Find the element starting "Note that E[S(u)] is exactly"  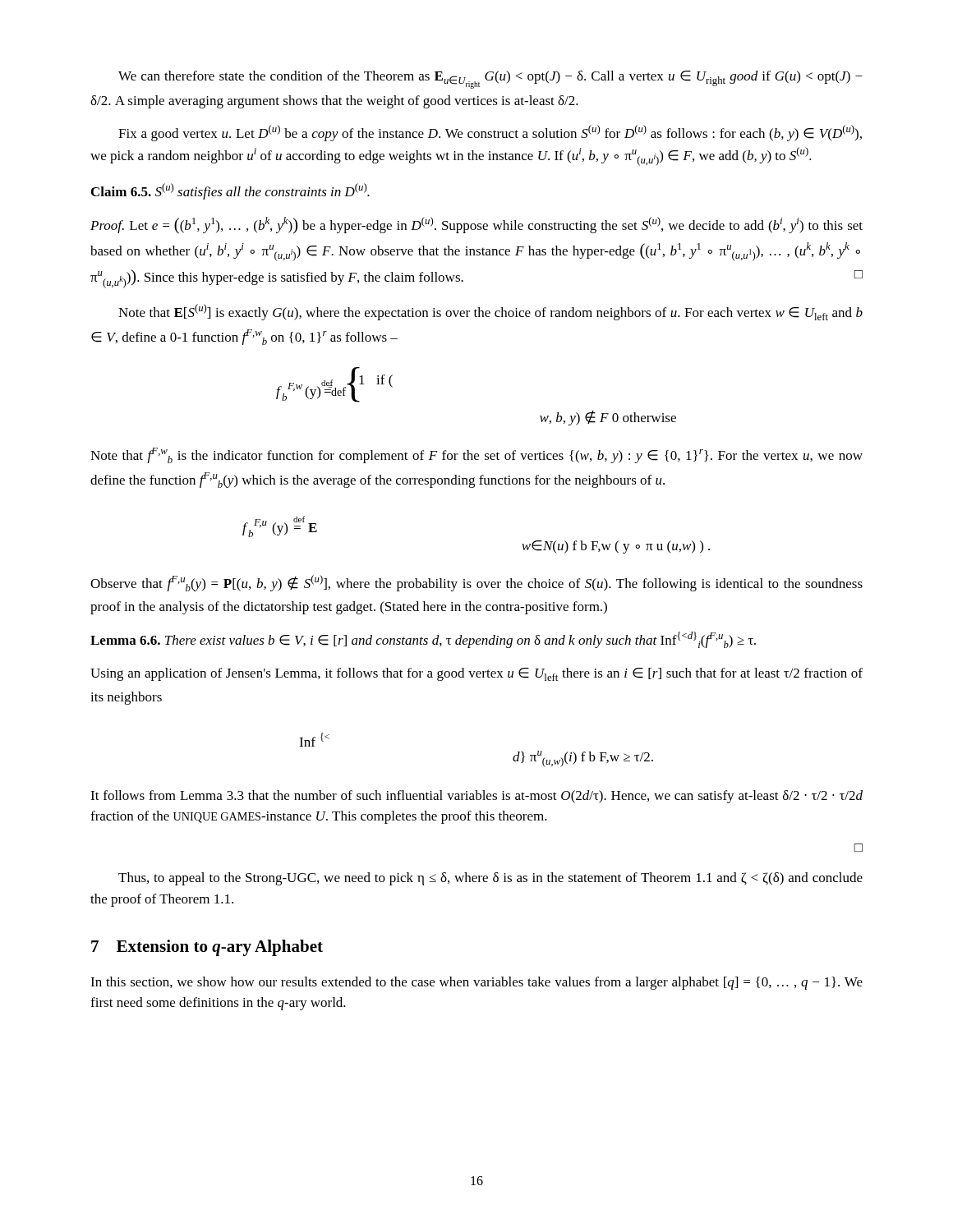click(x=476, y=325)
